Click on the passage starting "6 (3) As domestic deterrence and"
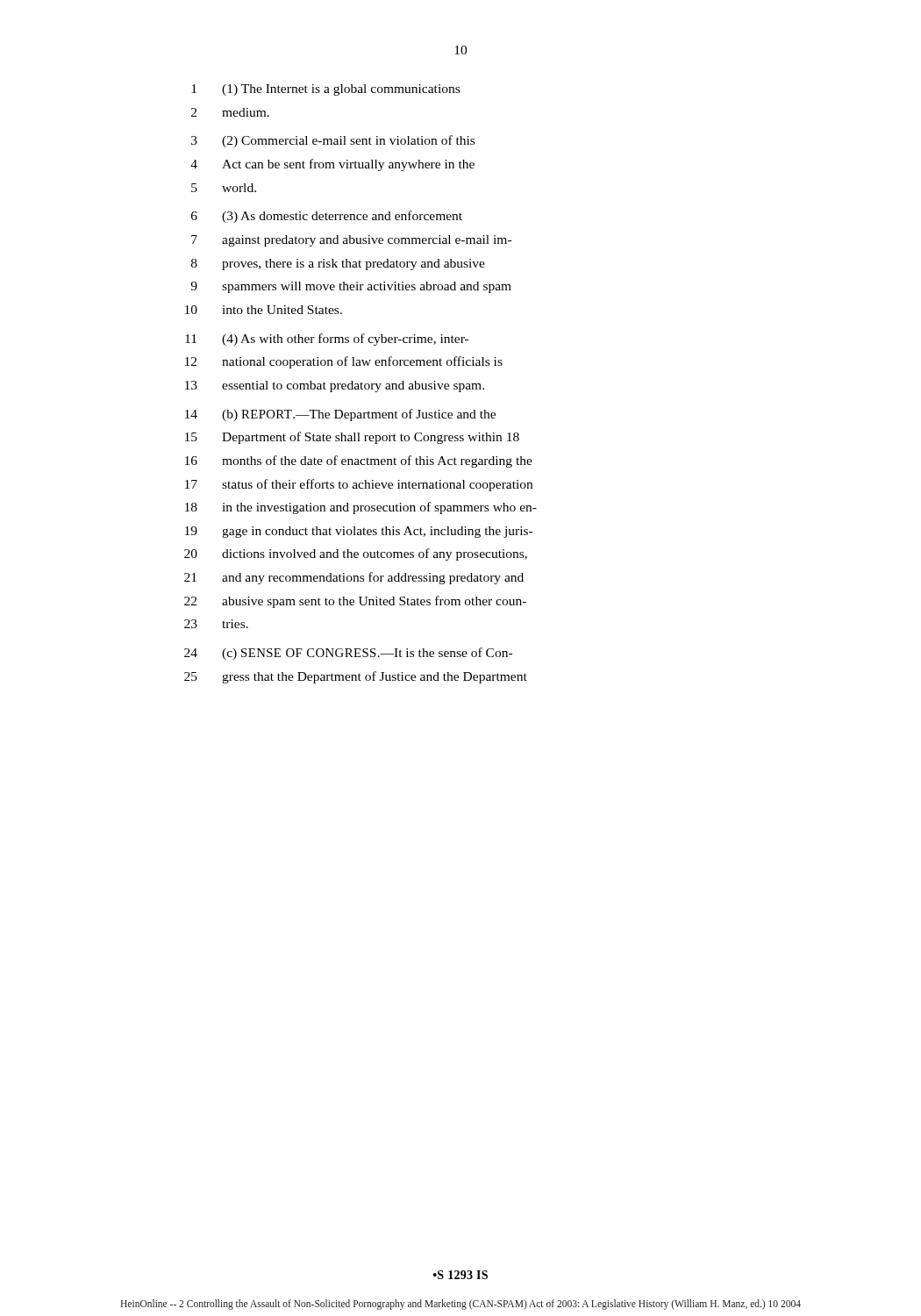921x1316 pixels. (x=327, y=217)
